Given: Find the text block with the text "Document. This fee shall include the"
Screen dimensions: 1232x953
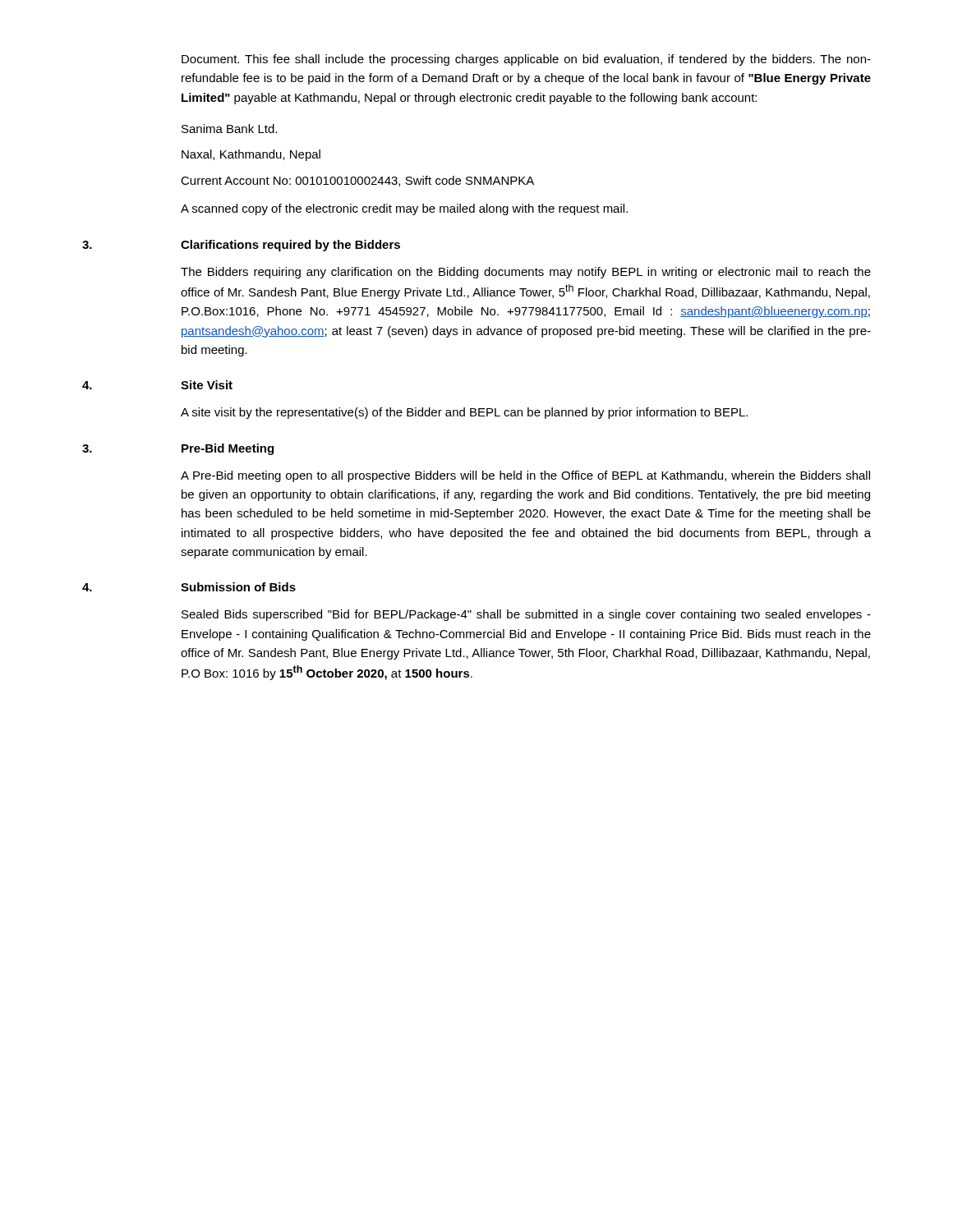Looking at the screenshot, I should (x=526, y=78).
